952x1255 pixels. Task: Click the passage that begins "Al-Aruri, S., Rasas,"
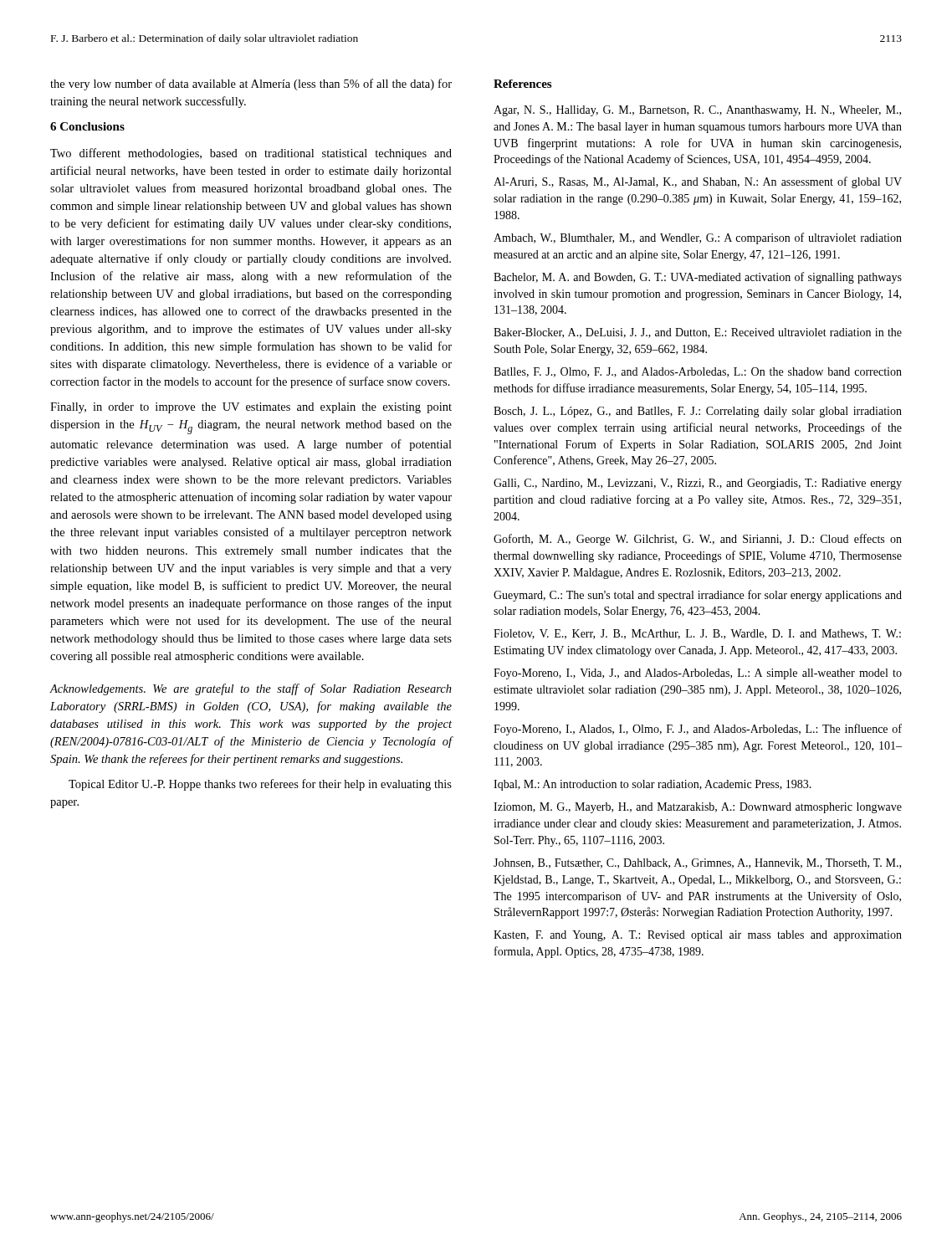click(698, 199)
